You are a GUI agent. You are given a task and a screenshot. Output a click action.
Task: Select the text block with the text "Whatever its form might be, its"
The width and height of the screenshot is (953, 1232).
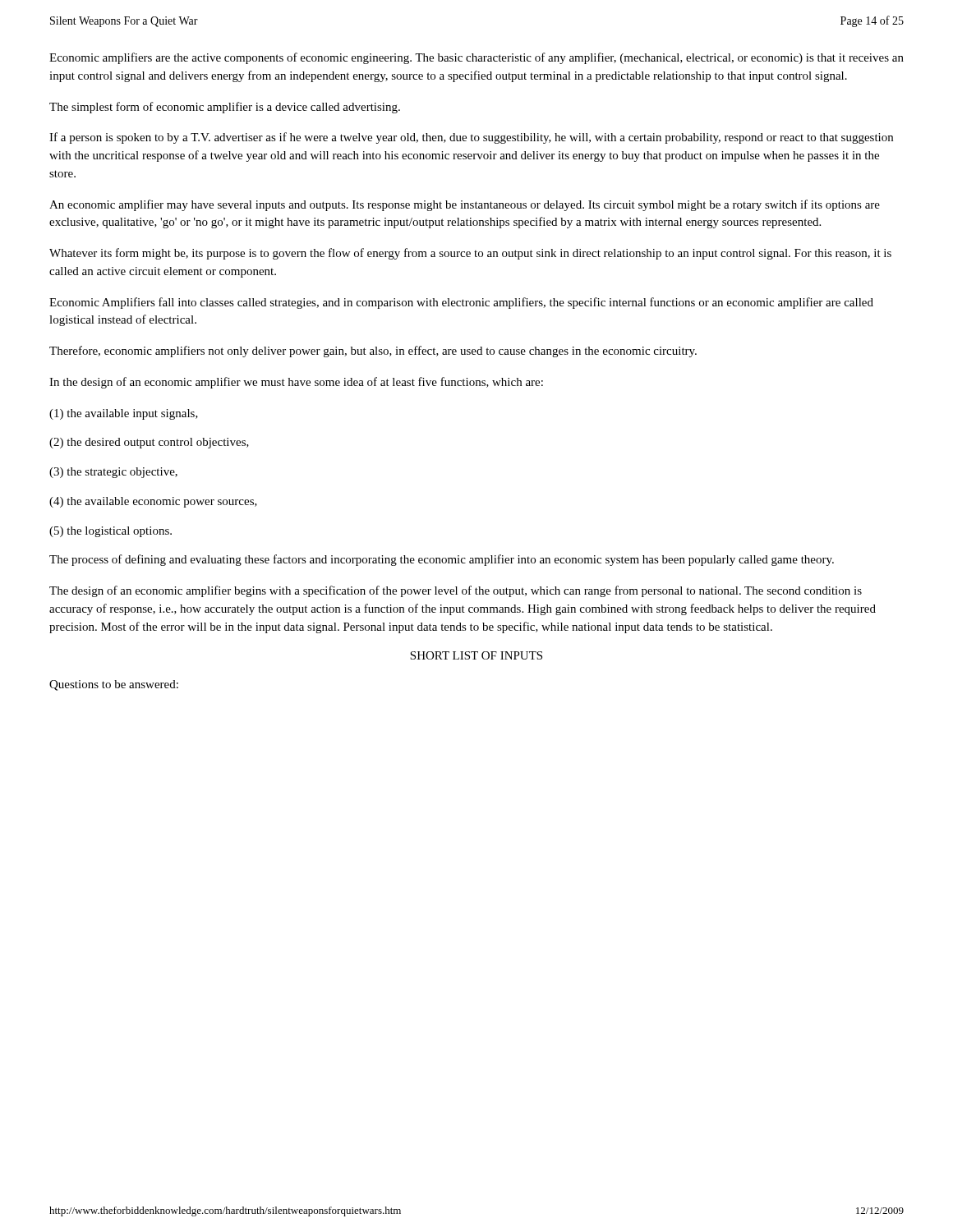pos(470,262)
